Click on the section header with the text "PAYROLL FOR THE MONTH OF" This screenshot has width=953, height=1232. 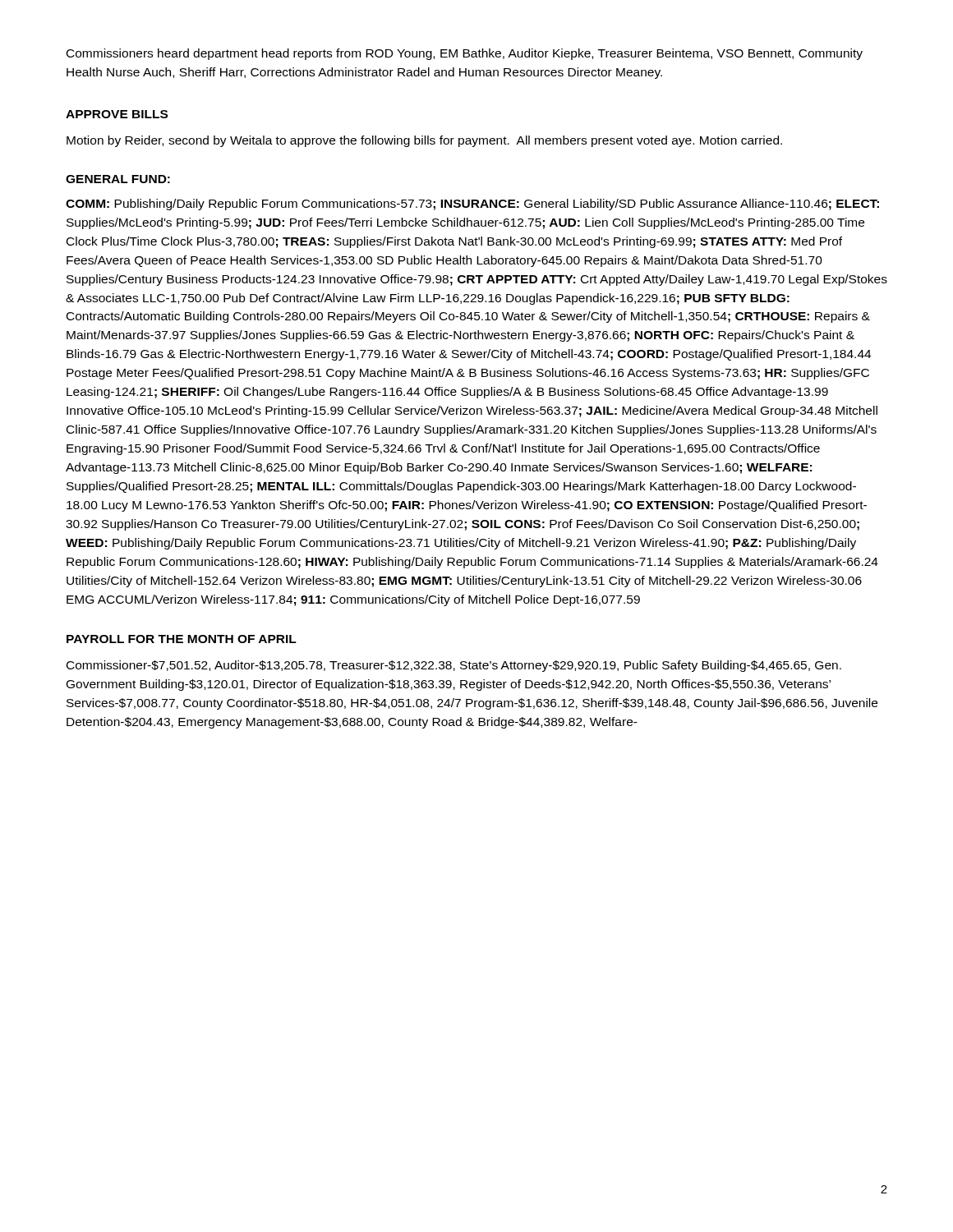coord(181,639)
